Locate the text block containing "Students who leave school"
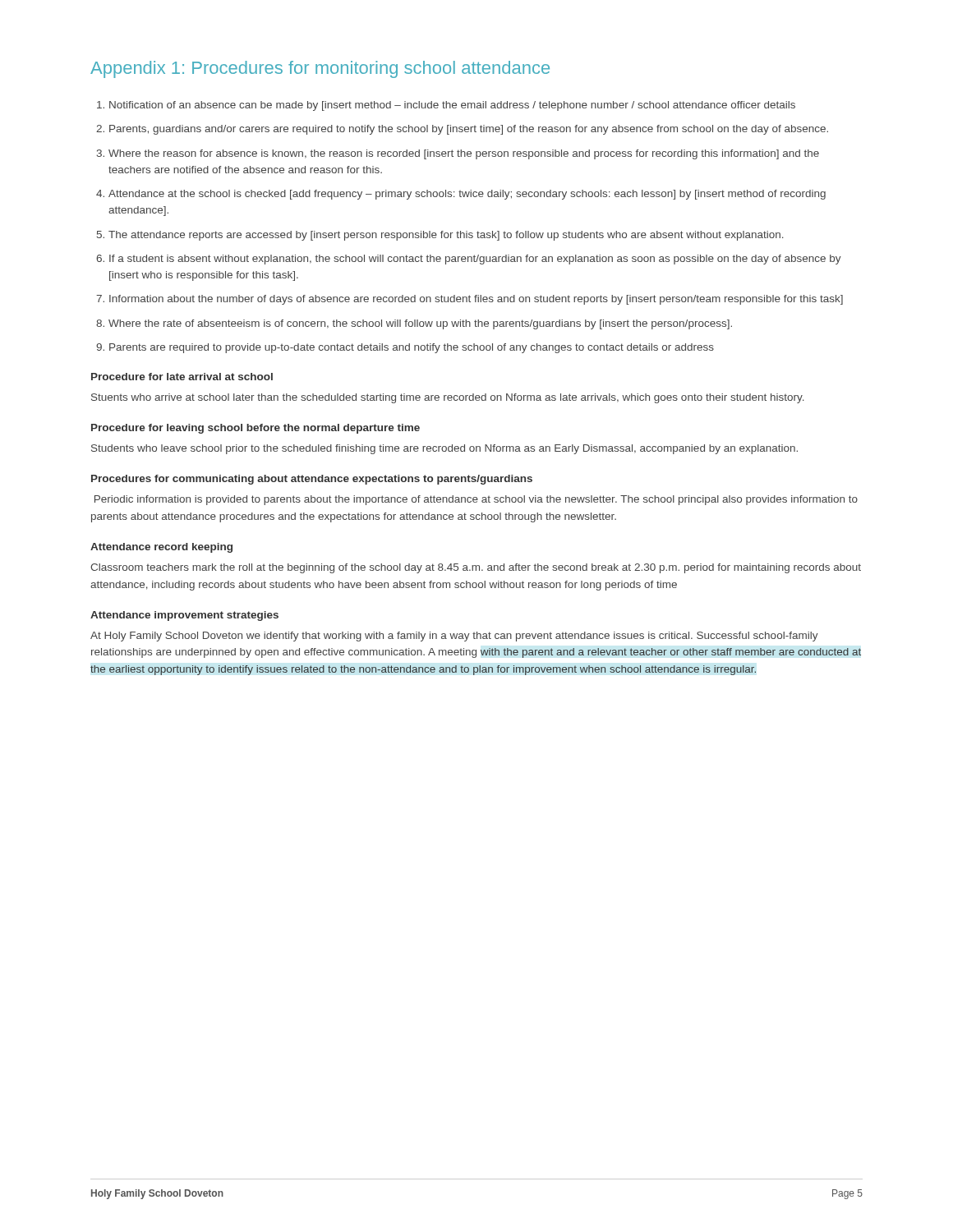953x1232 pixels. 476,449
